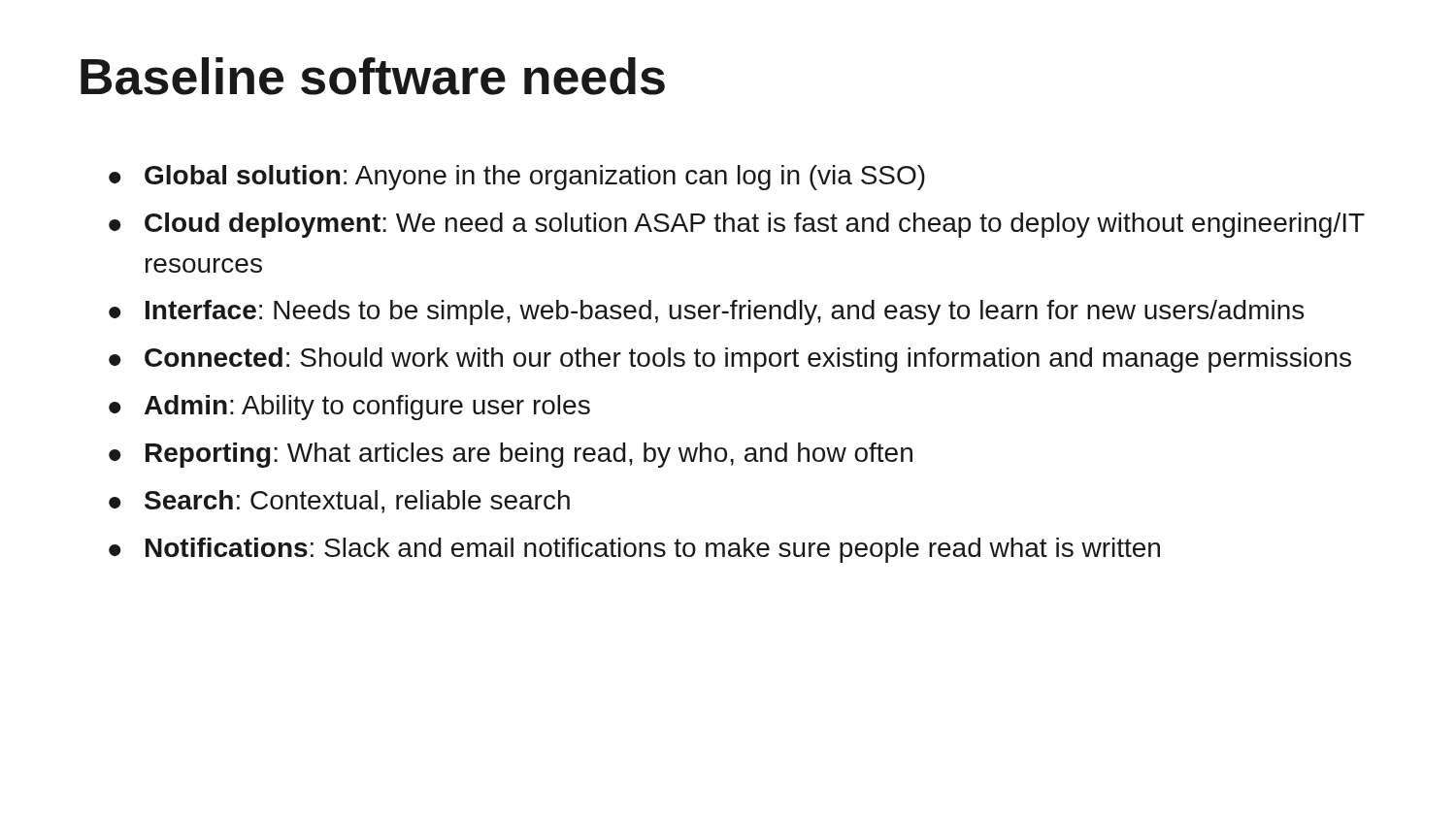Viewport: 1456px width, 819px height.
Task: Select the list item that says "● Notifications: Slack and email notifications to"
Action: click(x=743, y=549)
